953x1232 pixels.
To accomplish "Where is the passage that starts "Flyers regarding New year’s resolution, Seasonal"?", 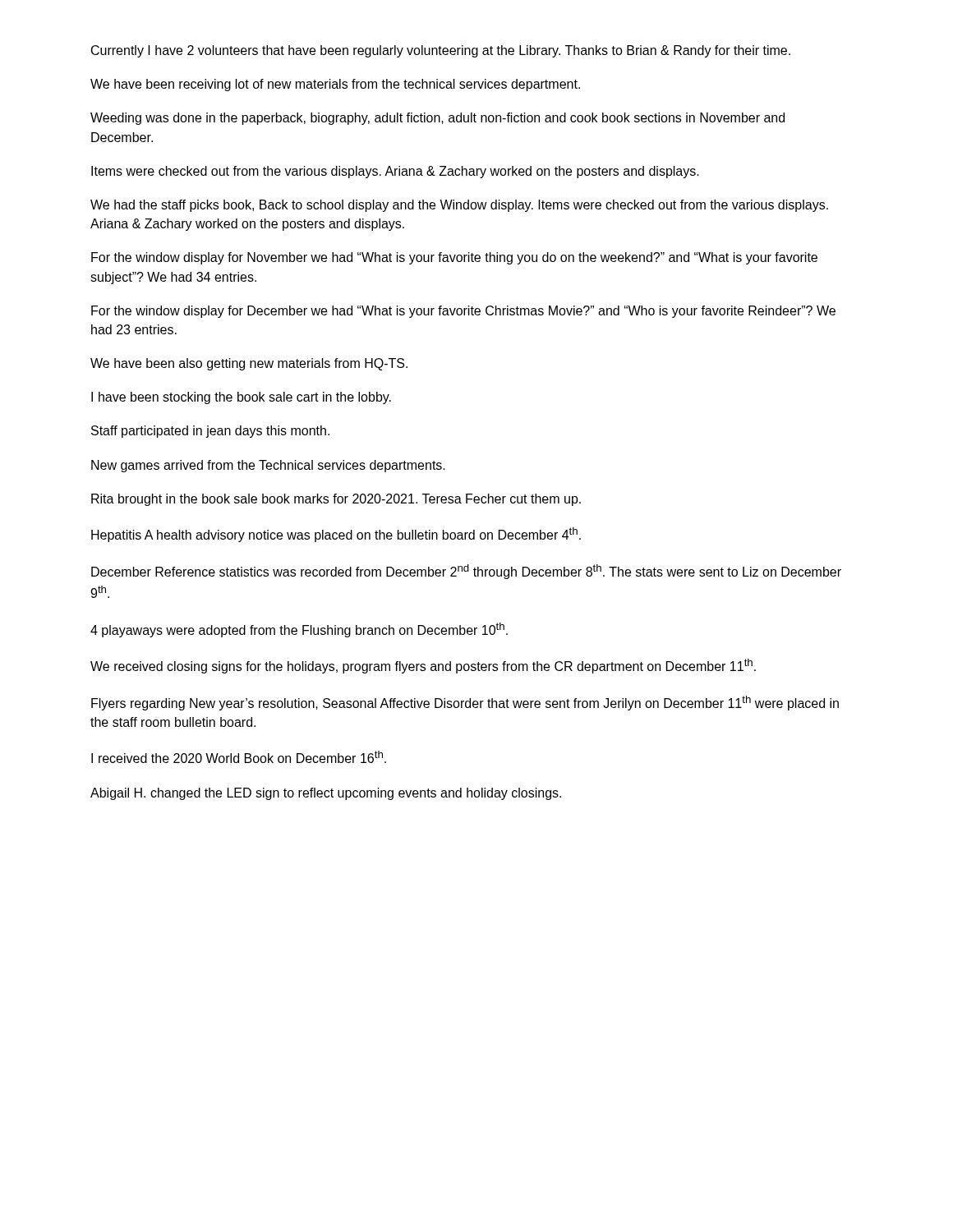I will [x=465, y=711].
